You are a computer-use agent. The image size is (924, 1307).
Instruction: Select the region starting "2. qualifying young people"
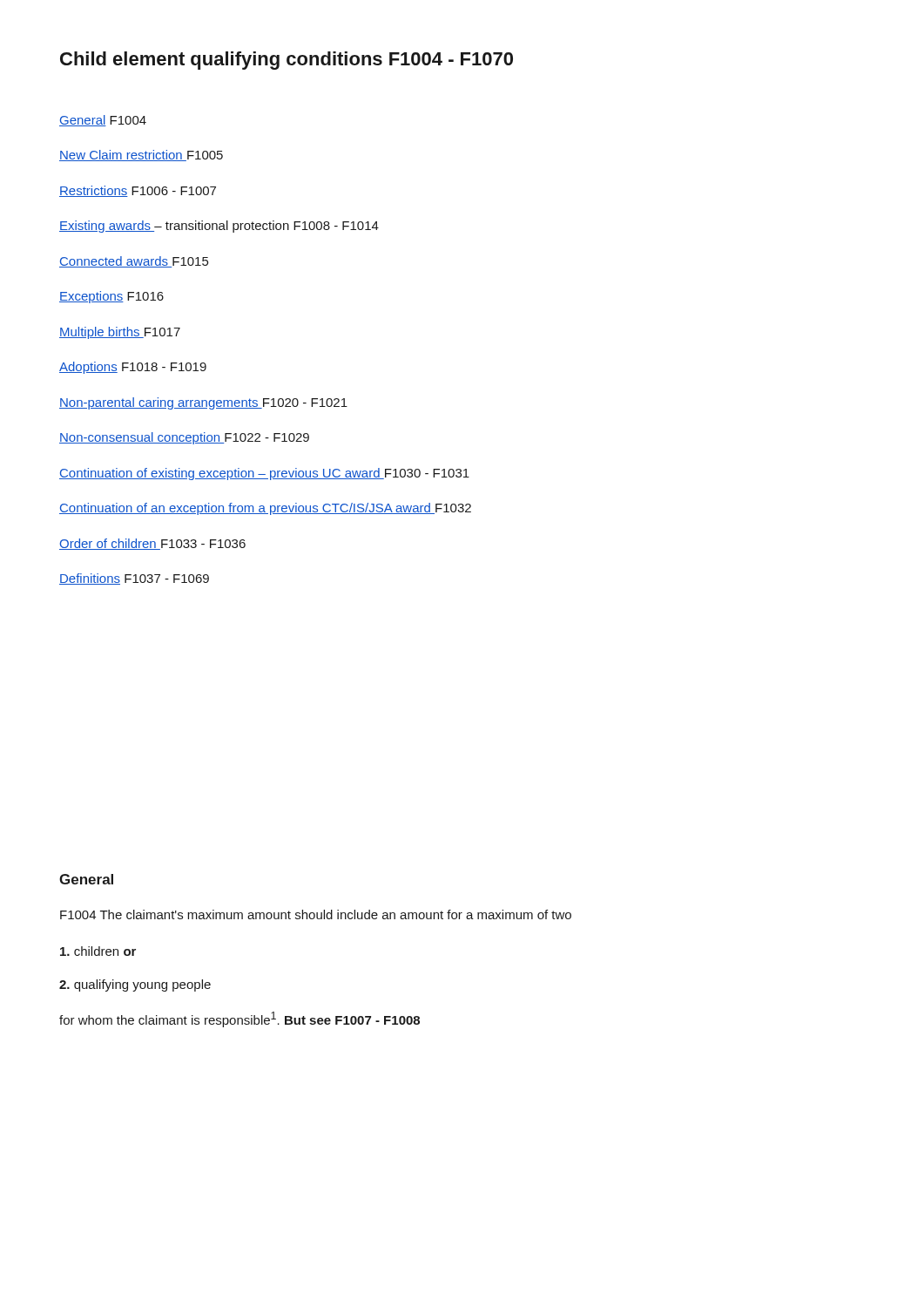coord(135,984)
